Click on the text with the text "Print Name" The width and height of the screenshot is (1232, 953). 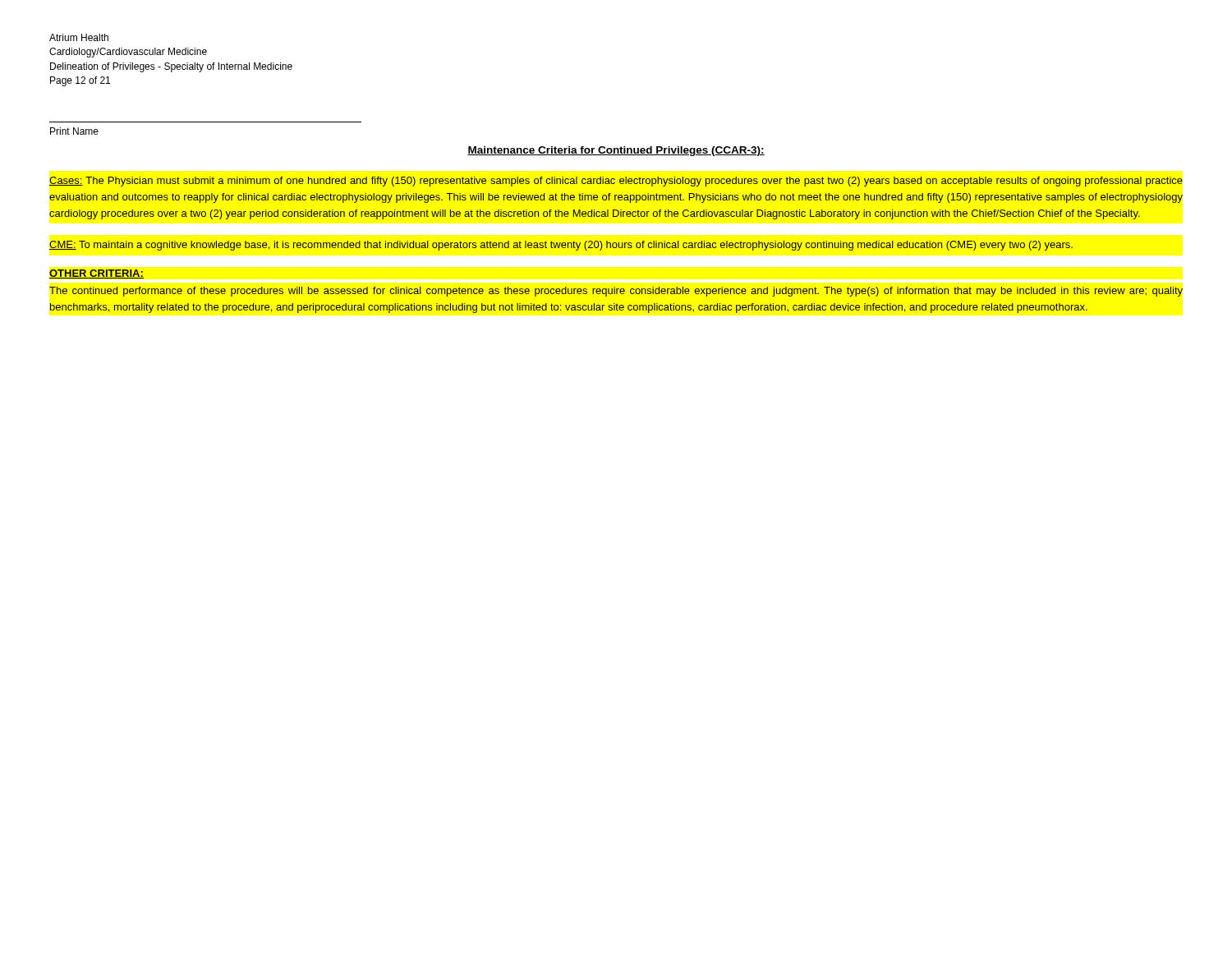tap(205, 129)
